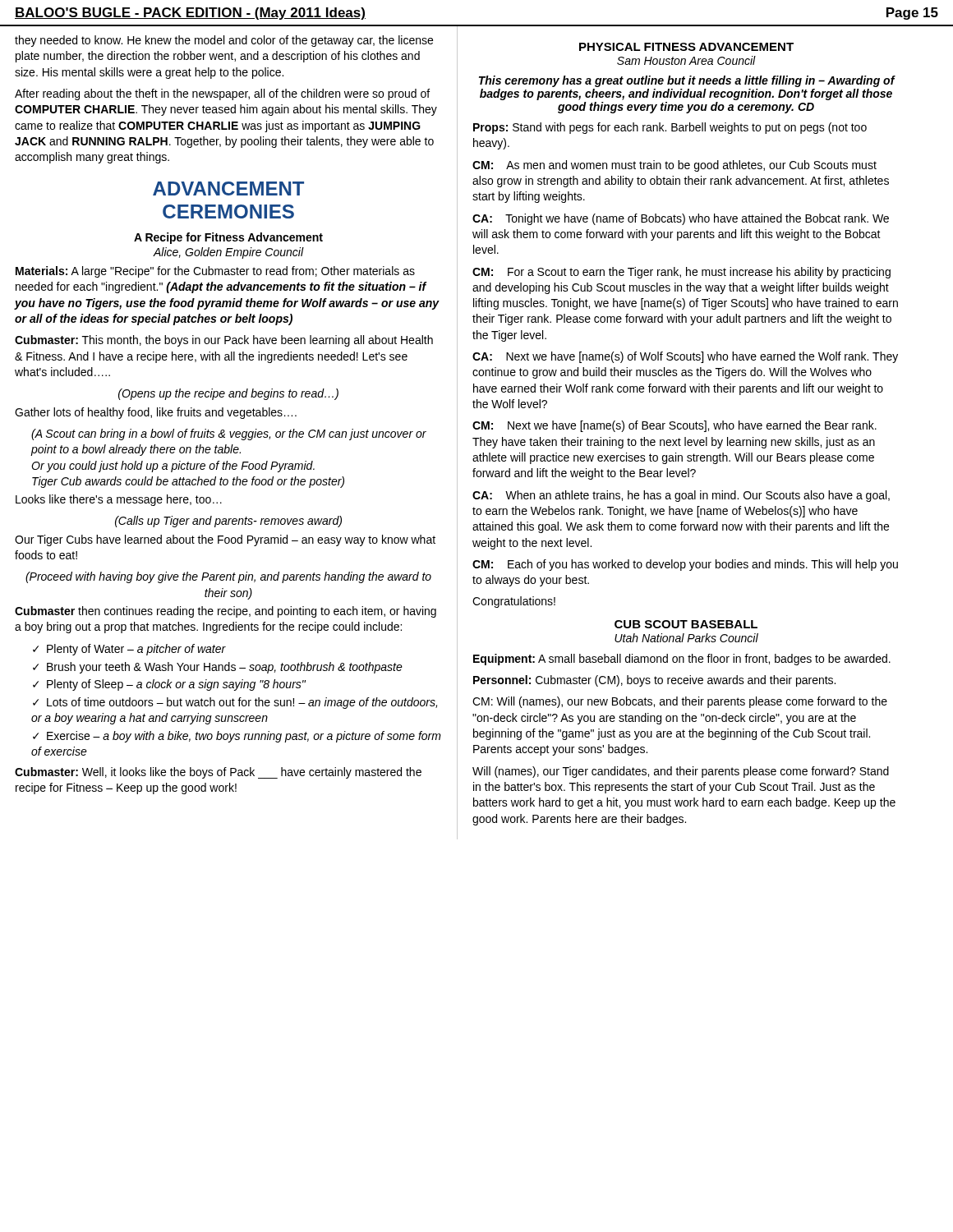Find the text starting "Alice, Golden Empire Council"
Image resolution: width=953 pixels, height=1232 pixels.
[228, 252]
